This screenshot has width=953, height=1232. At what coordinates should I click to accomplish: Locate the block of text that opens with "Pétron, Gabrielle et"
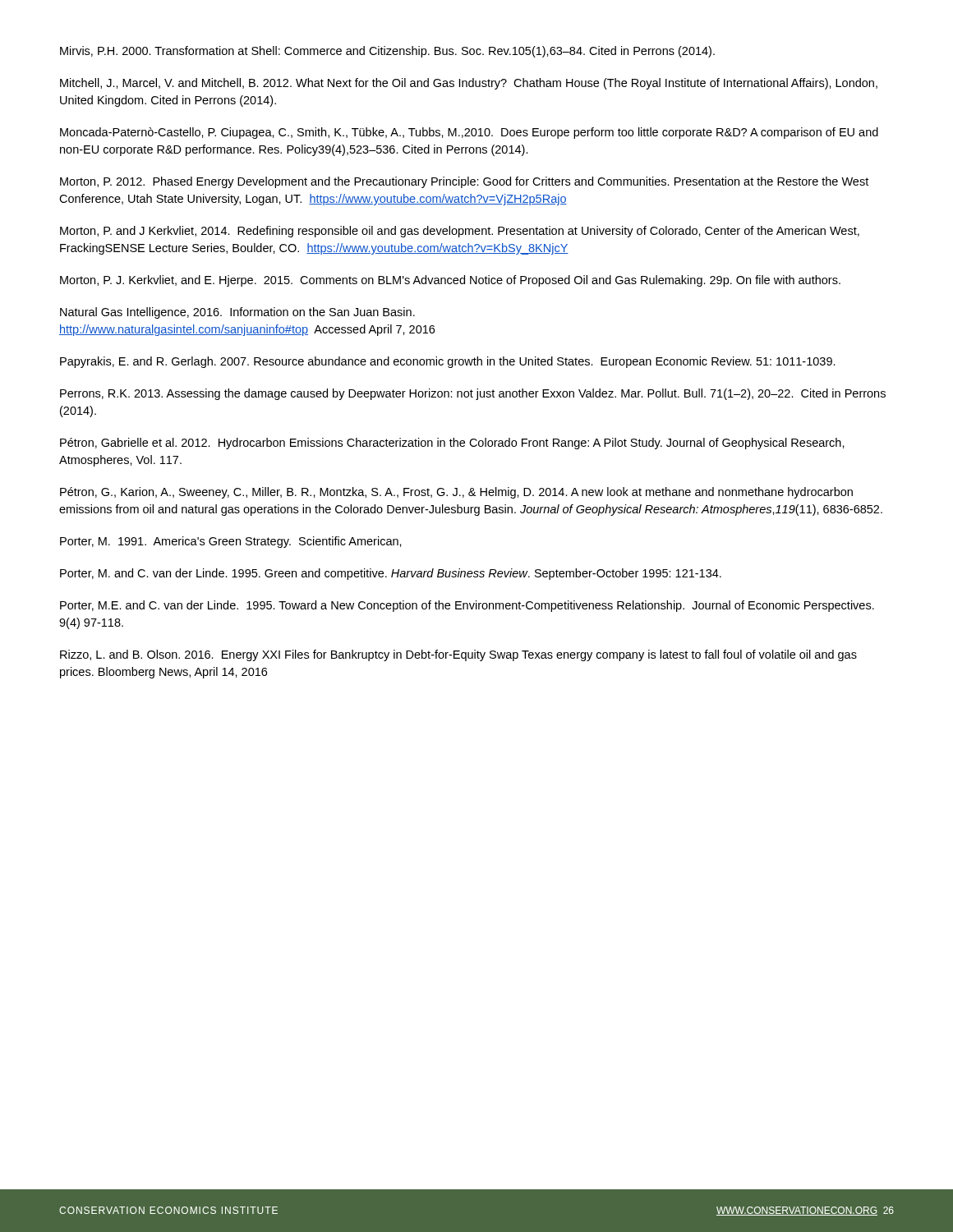pos(452,452)
